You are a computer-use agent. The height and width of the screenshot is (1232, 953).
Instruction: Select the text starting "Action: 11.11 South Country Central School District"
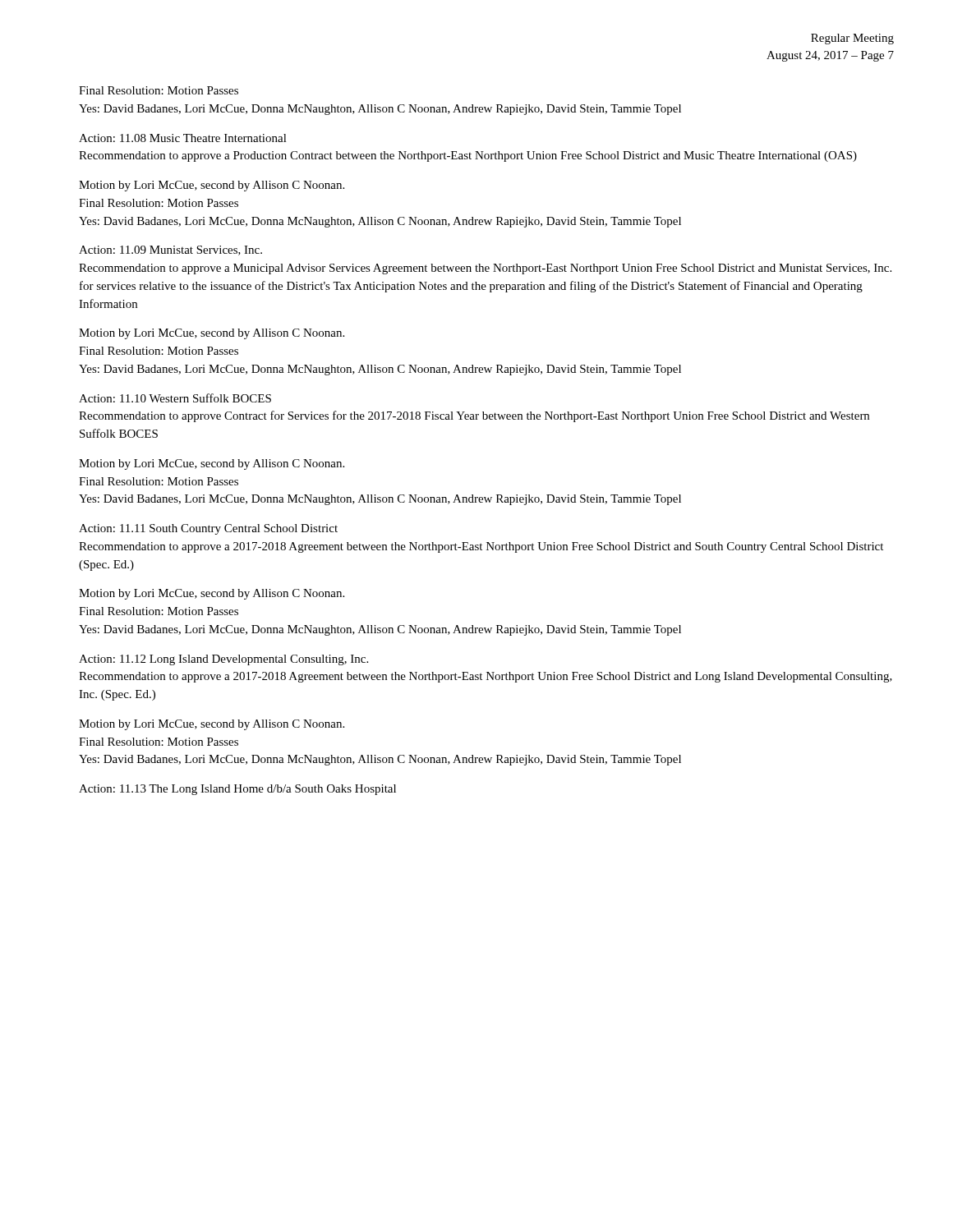pos(486,547)
